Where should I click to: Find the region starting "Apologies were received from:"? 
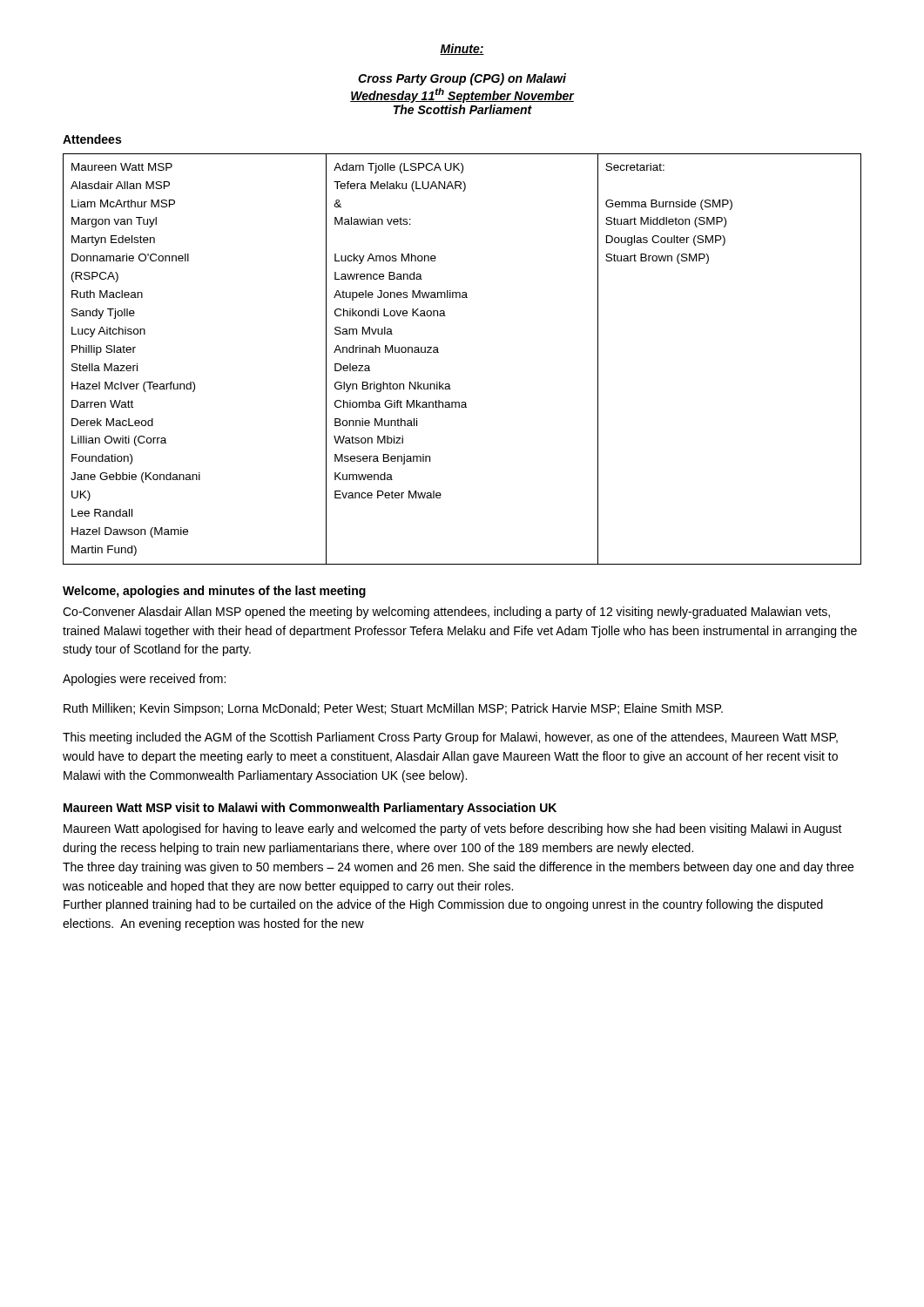(x=145, y=679)
